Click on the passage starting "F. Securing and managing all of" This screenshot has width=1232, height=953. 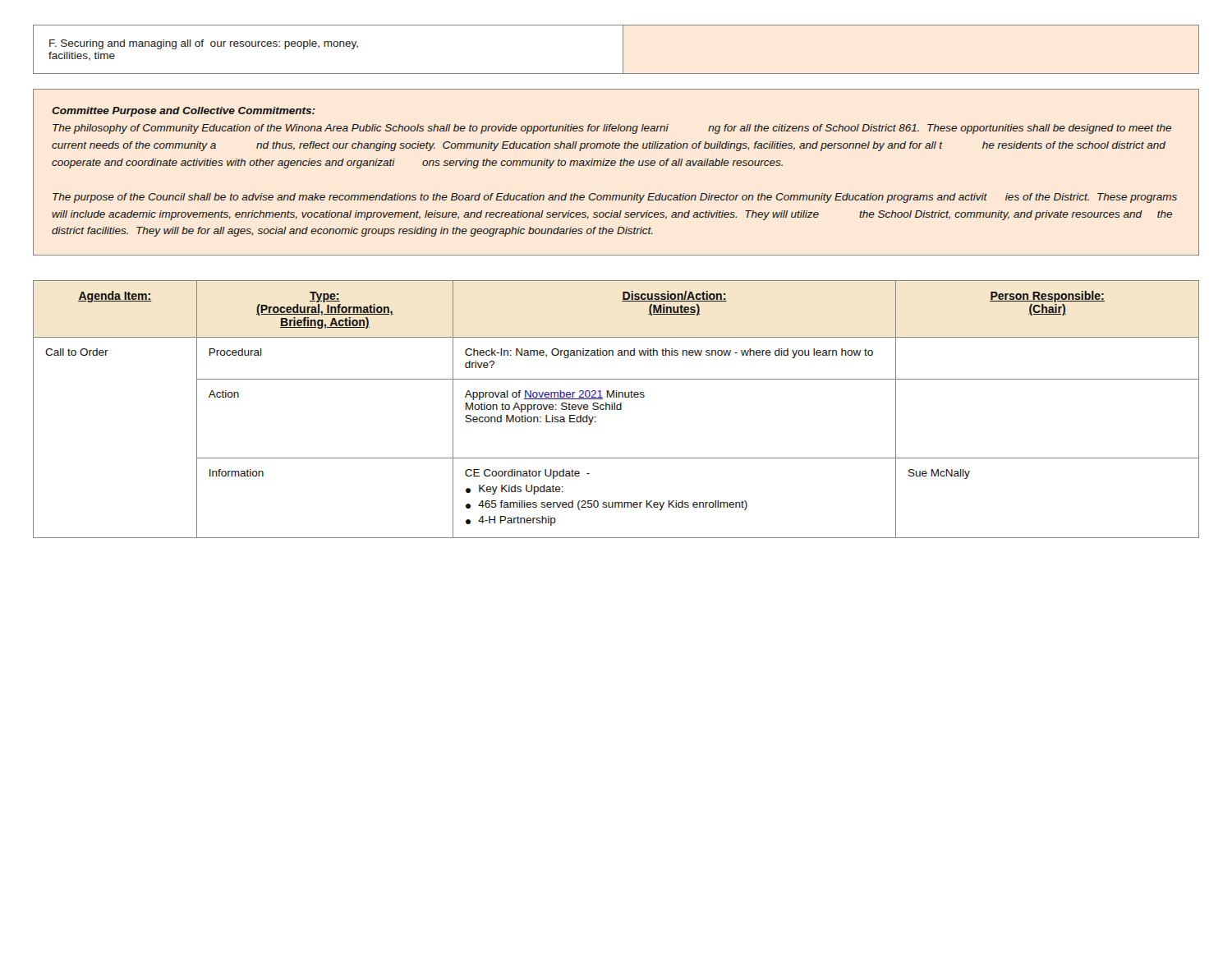coord(616,49)
